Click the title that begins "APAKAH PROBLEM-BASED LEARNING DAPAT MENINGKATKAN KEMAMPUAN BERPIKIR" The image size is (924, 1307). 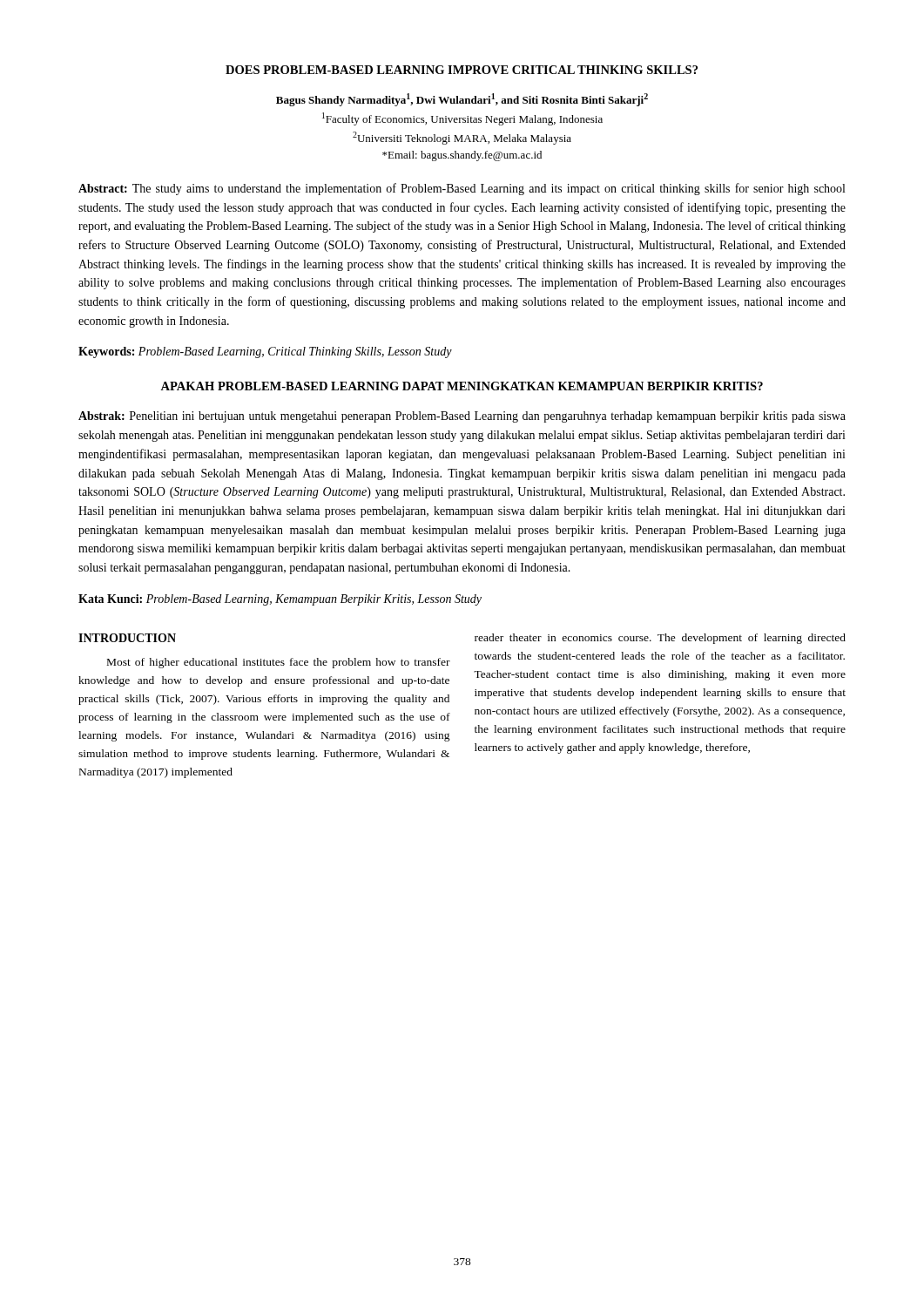pos(462,386)
